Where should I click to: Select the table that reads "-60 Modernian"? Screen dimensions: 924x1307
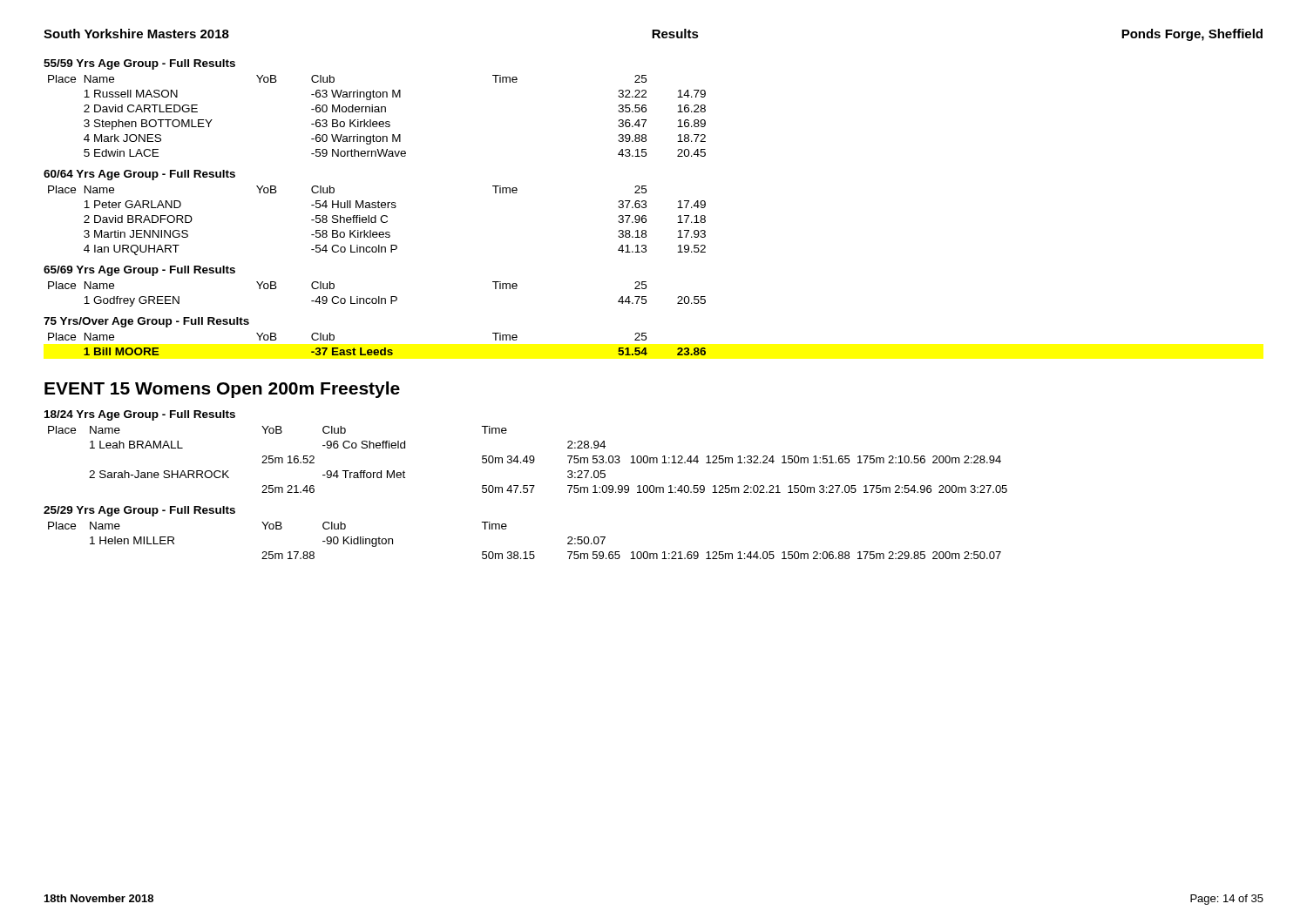pos(654,116)
